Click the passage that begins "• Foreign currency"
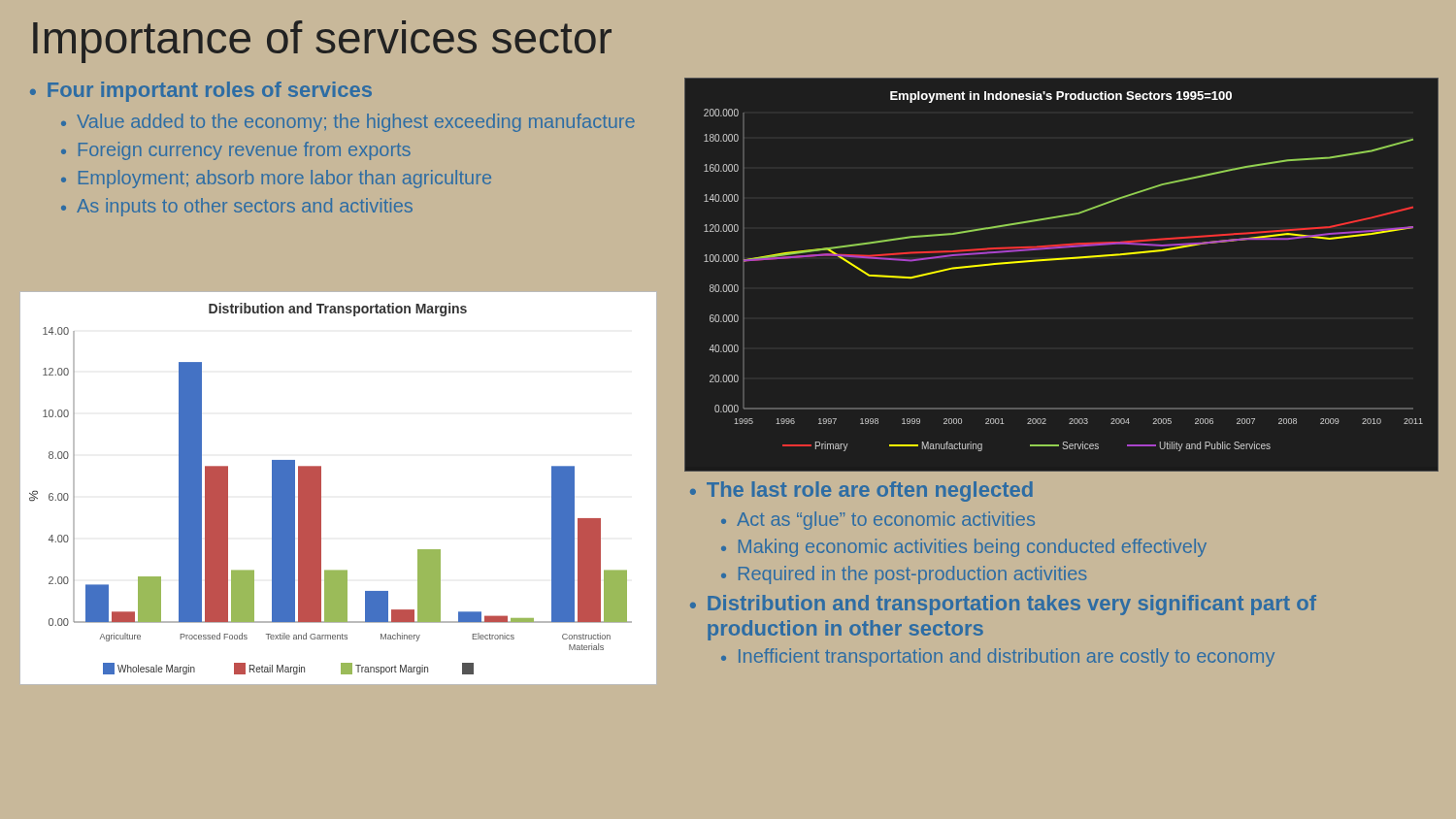 pyautogui.click(x=236, y=151)
